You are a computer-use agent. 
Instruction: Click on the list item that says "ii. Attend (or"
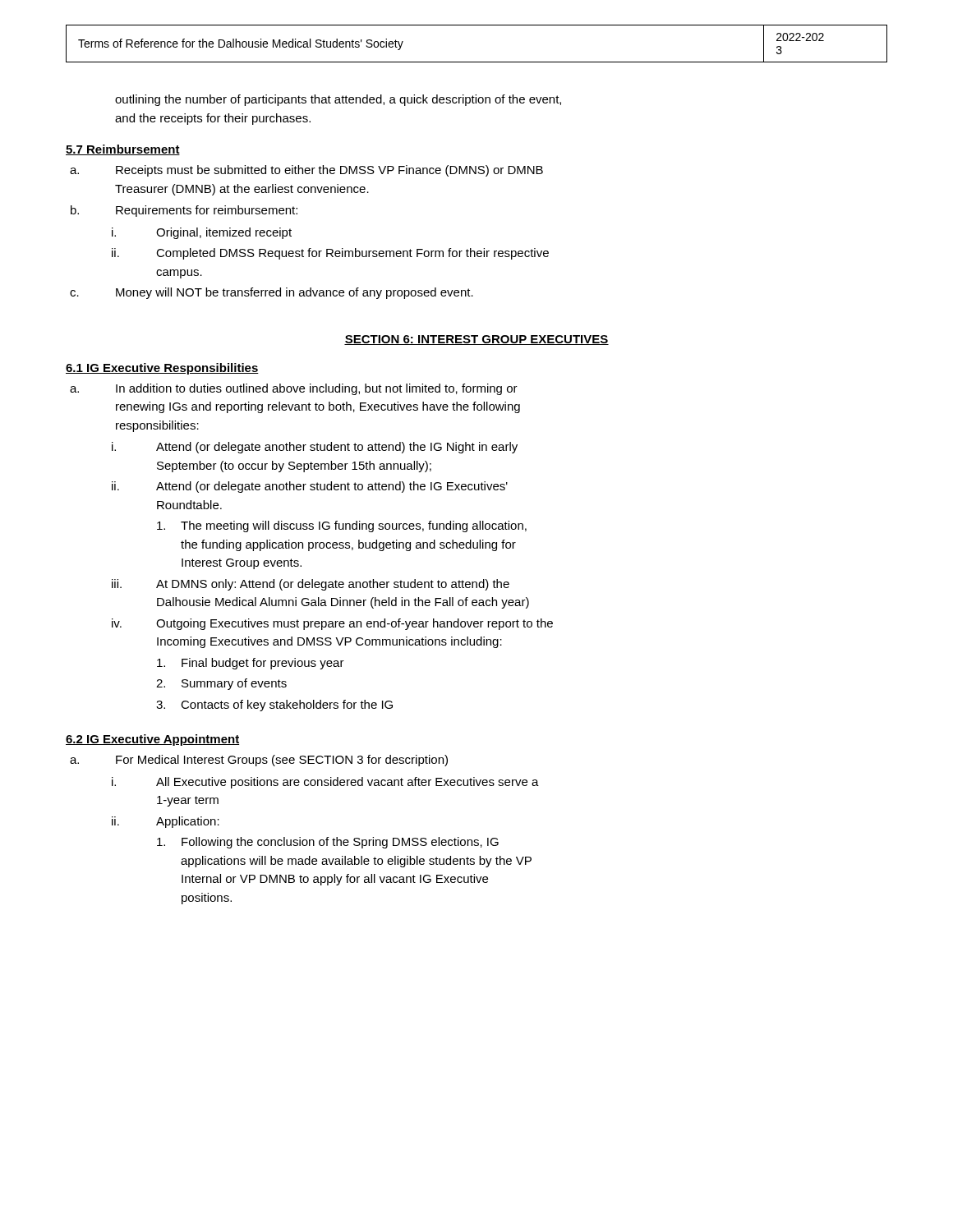499,496
